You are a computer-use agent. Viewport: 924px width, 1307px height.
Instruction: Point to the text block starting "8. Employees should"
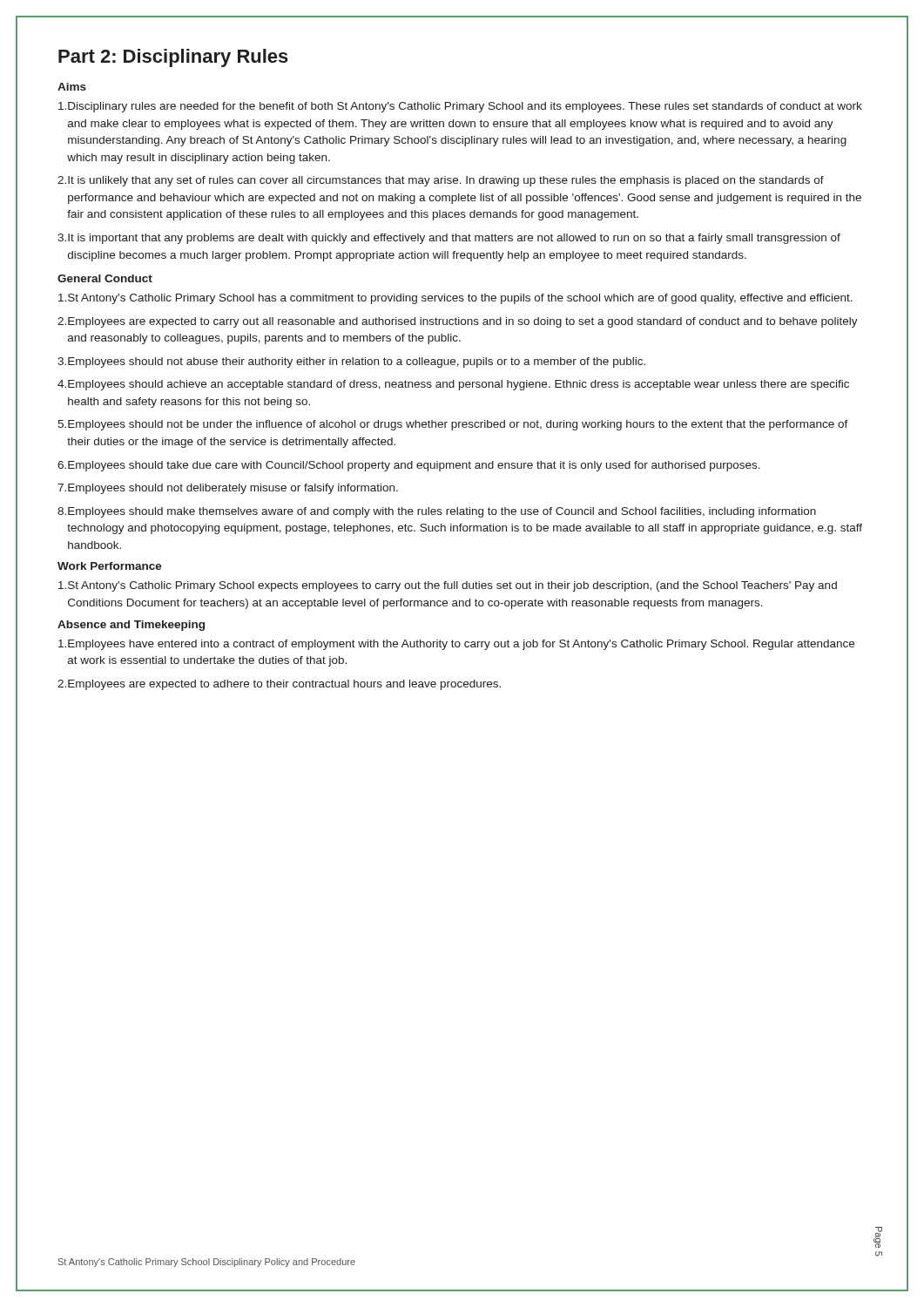click(462, 528)
